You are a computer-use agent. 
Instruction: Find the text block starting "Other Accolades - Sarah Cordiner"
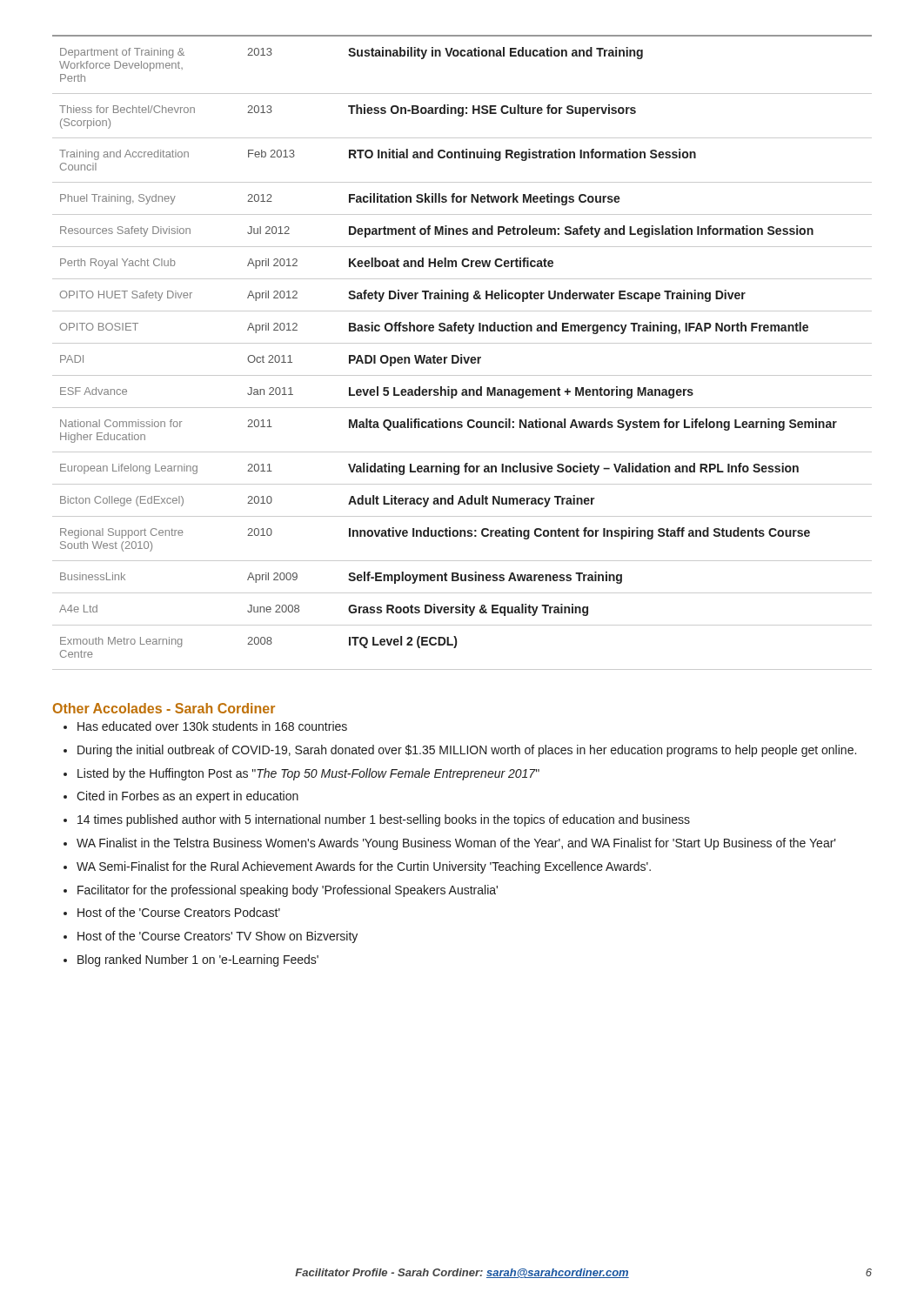tap(164, 709)
